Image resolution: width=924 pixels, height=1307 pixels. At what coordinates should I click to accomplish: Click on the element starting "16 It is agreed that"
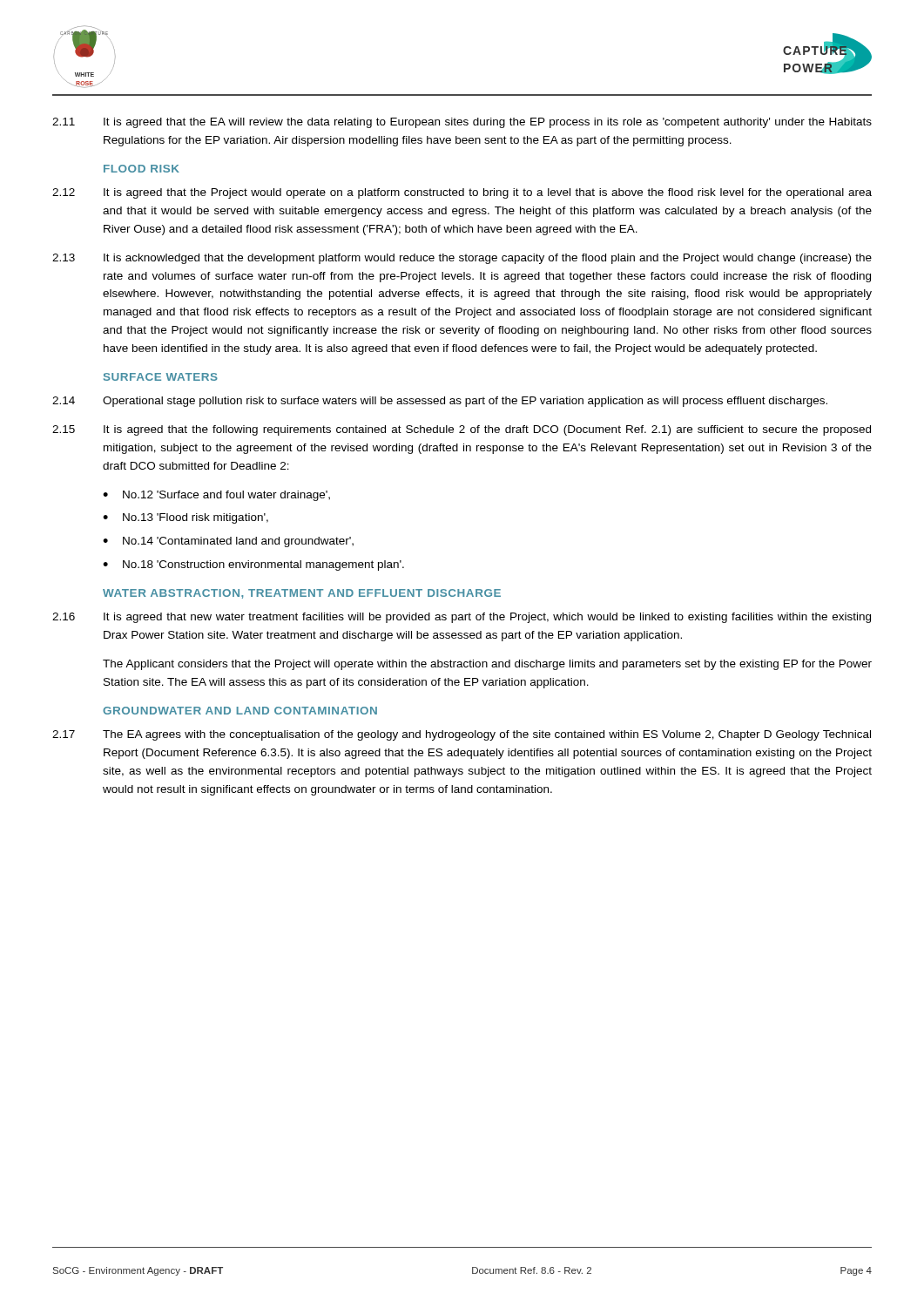pyautogui.click(x=462, y=627)
